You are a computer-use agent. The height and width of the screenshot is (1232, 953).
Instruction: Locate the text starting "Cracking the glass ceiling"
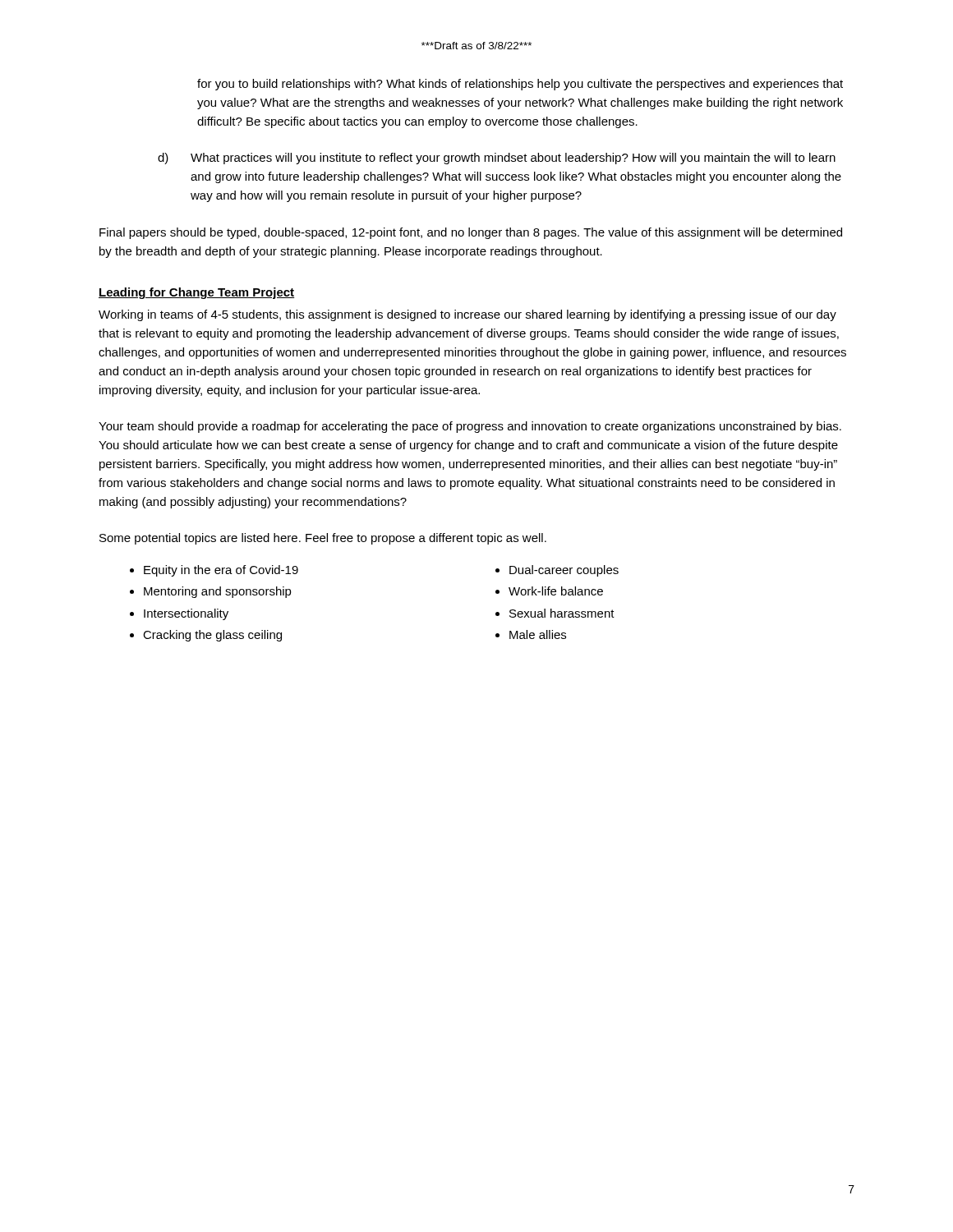click(213, 634)
